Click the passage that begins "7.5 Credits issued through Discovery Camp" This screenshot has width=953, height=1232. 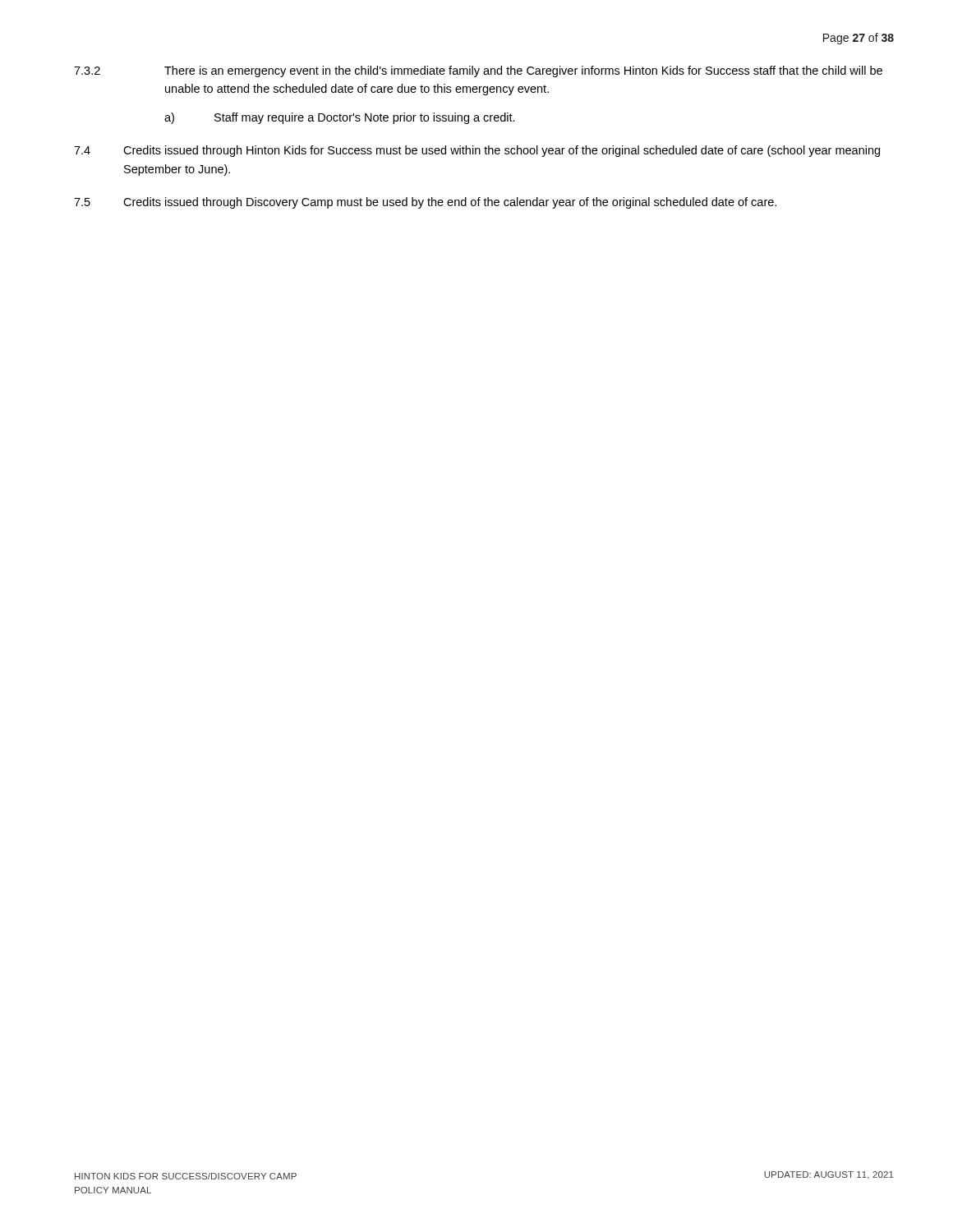point(484,203)
